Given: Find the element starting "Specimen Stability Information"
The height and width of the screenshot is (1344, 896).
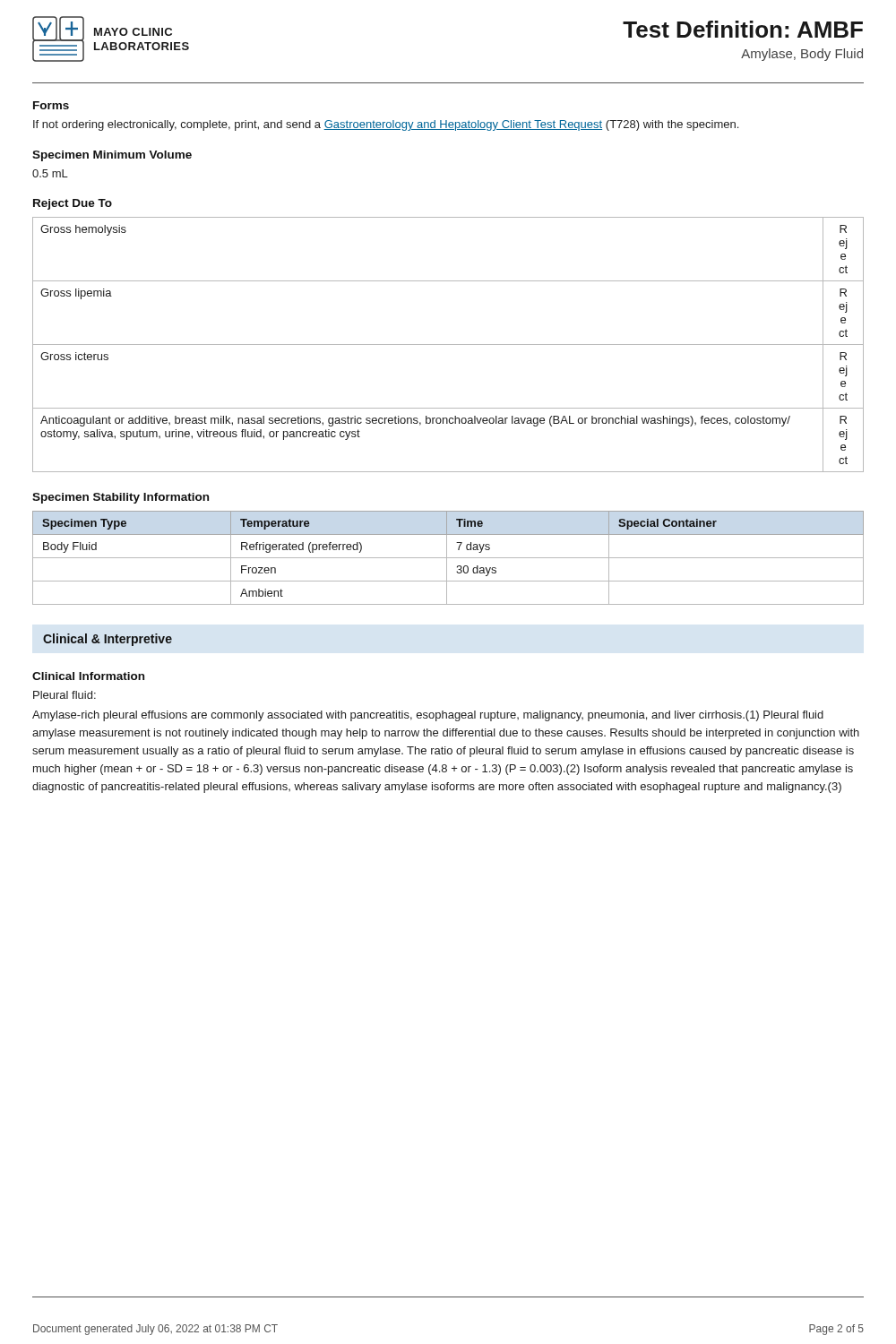Looking at the screenshot, I should pyautogui.click(x=121, y=497).
